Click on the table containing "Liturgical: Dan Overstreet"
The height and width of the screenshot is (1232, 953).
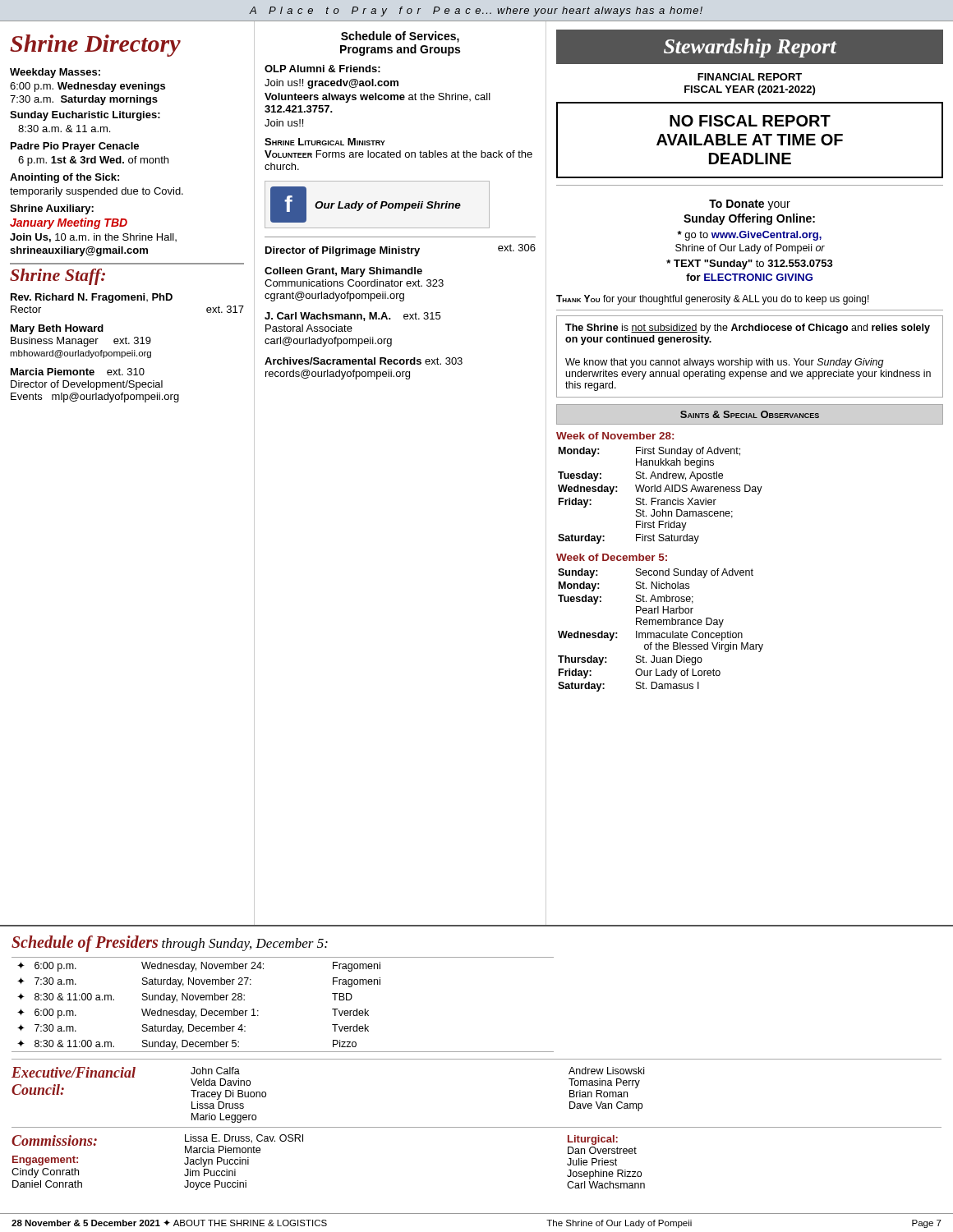point(754,1162)
